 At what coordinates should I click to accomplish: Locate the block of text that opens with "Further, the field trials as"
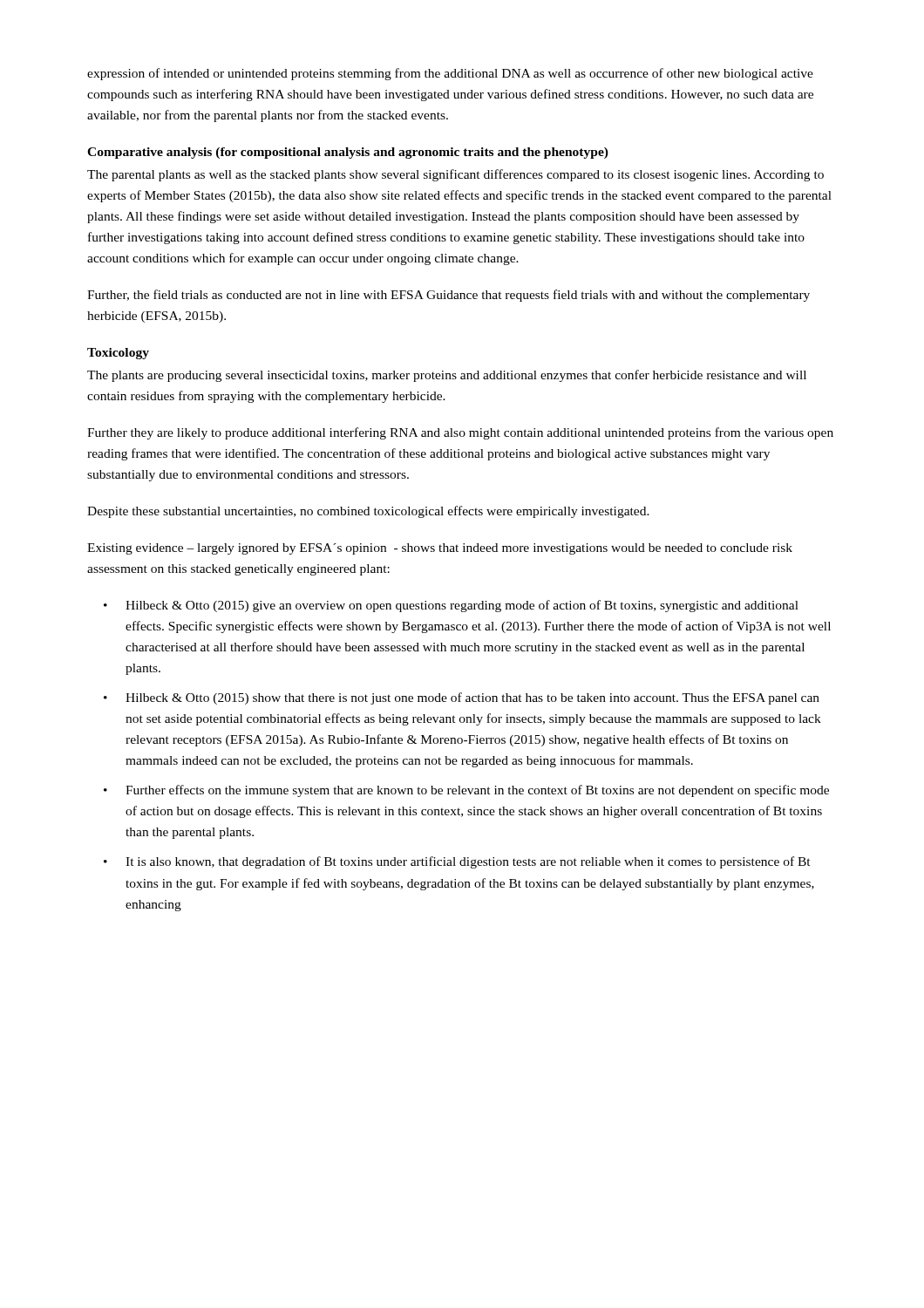[x=449, y=305]
